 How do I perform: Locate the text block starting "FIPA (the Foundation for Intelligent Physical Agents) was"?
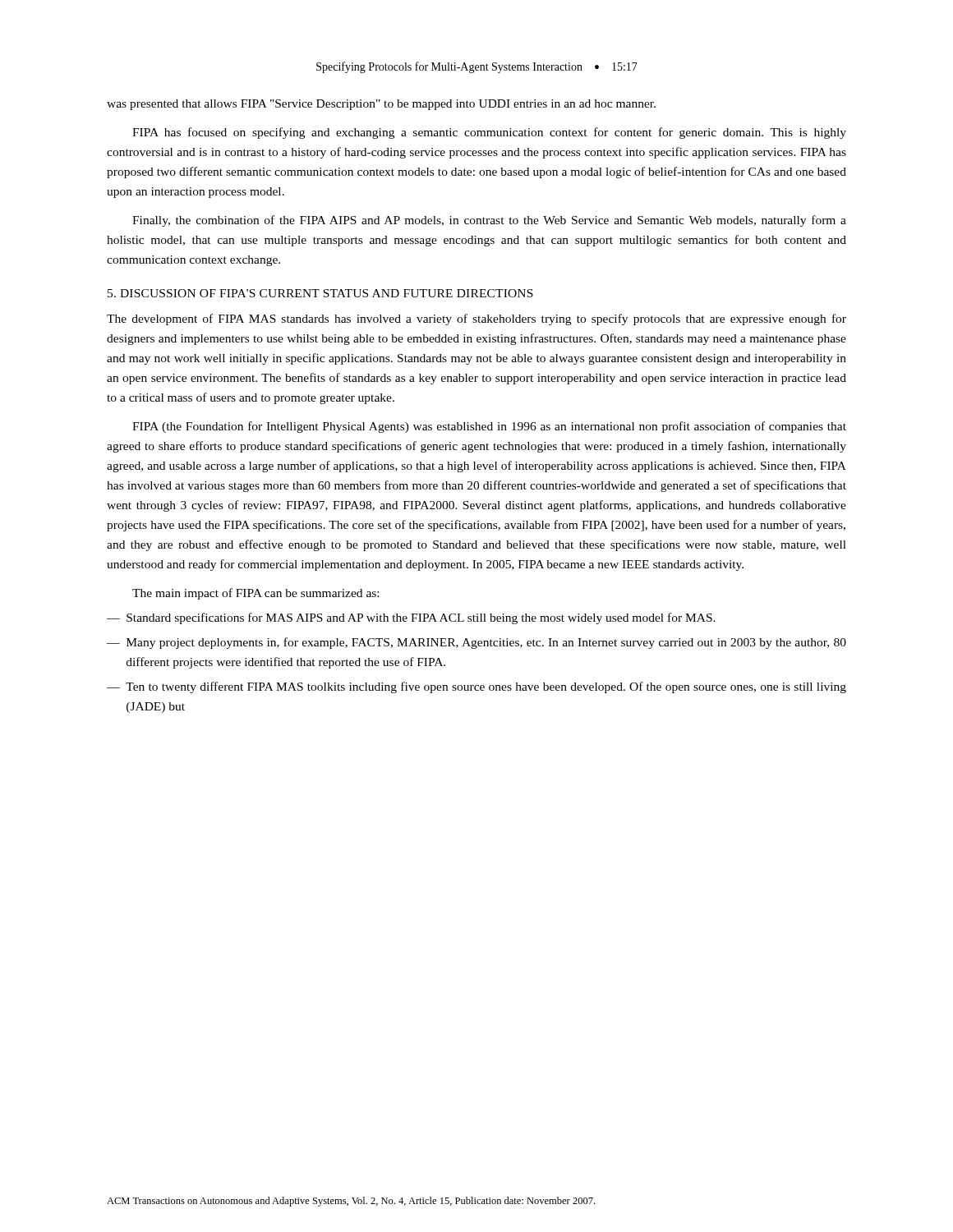click(x=476, y=495)
